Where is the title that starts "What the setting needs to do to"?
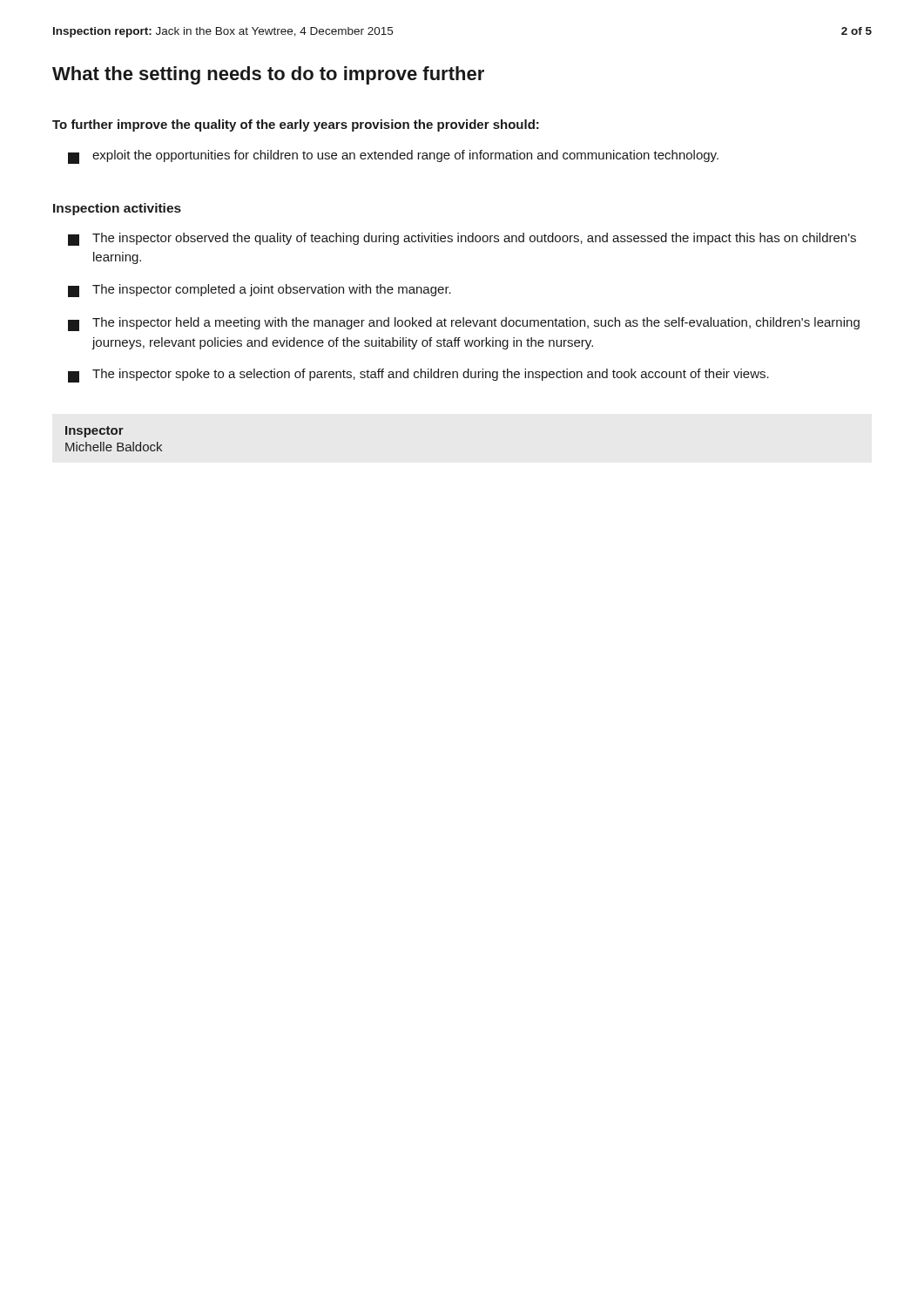This screenshot has width=924, height=1307. pos(462,74)
